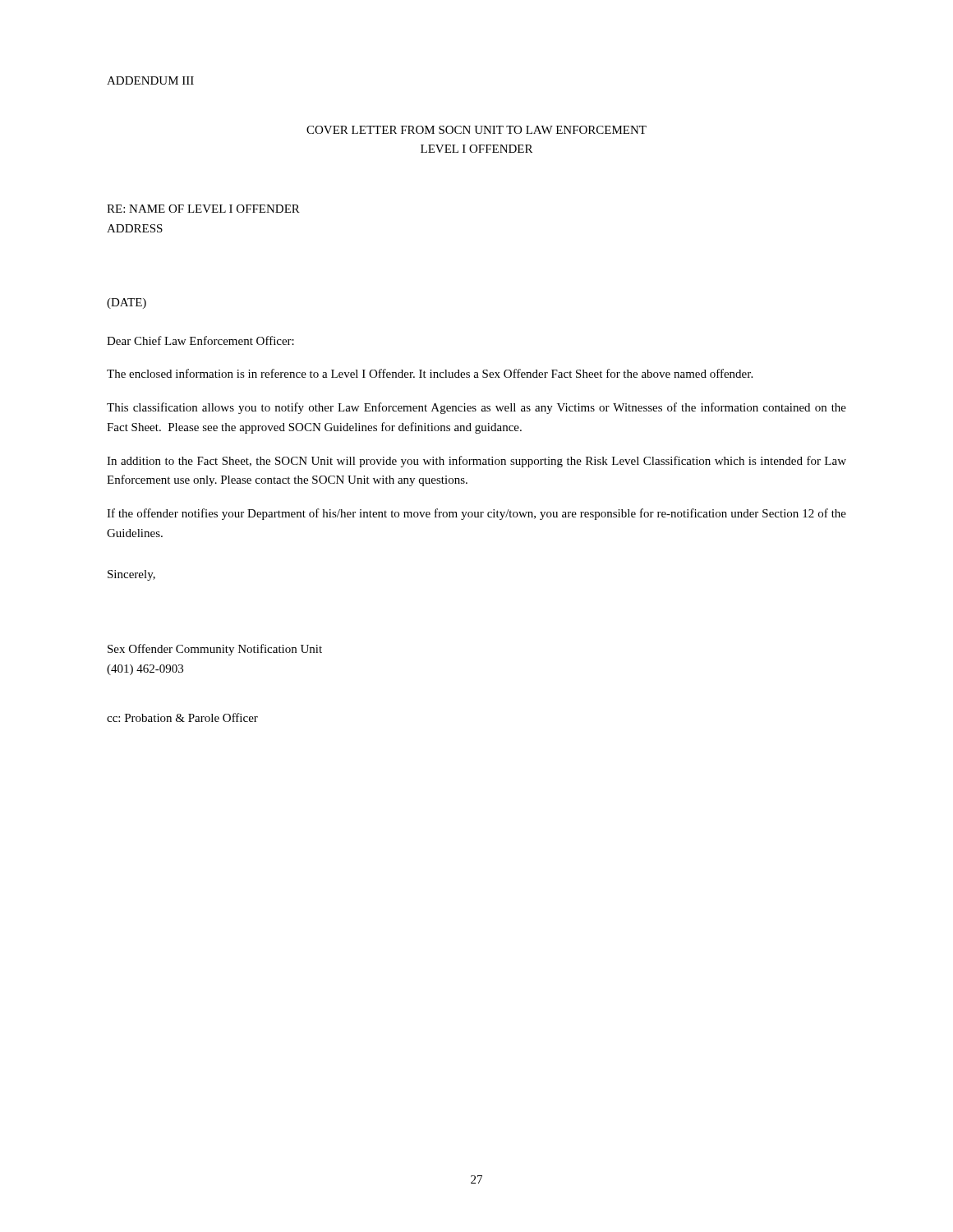Select the element starting "Sex Offender Community Notification Unit (401) 462-0903"
Image resolution: width=953 pixels, height=1232 pixels.
215,659
